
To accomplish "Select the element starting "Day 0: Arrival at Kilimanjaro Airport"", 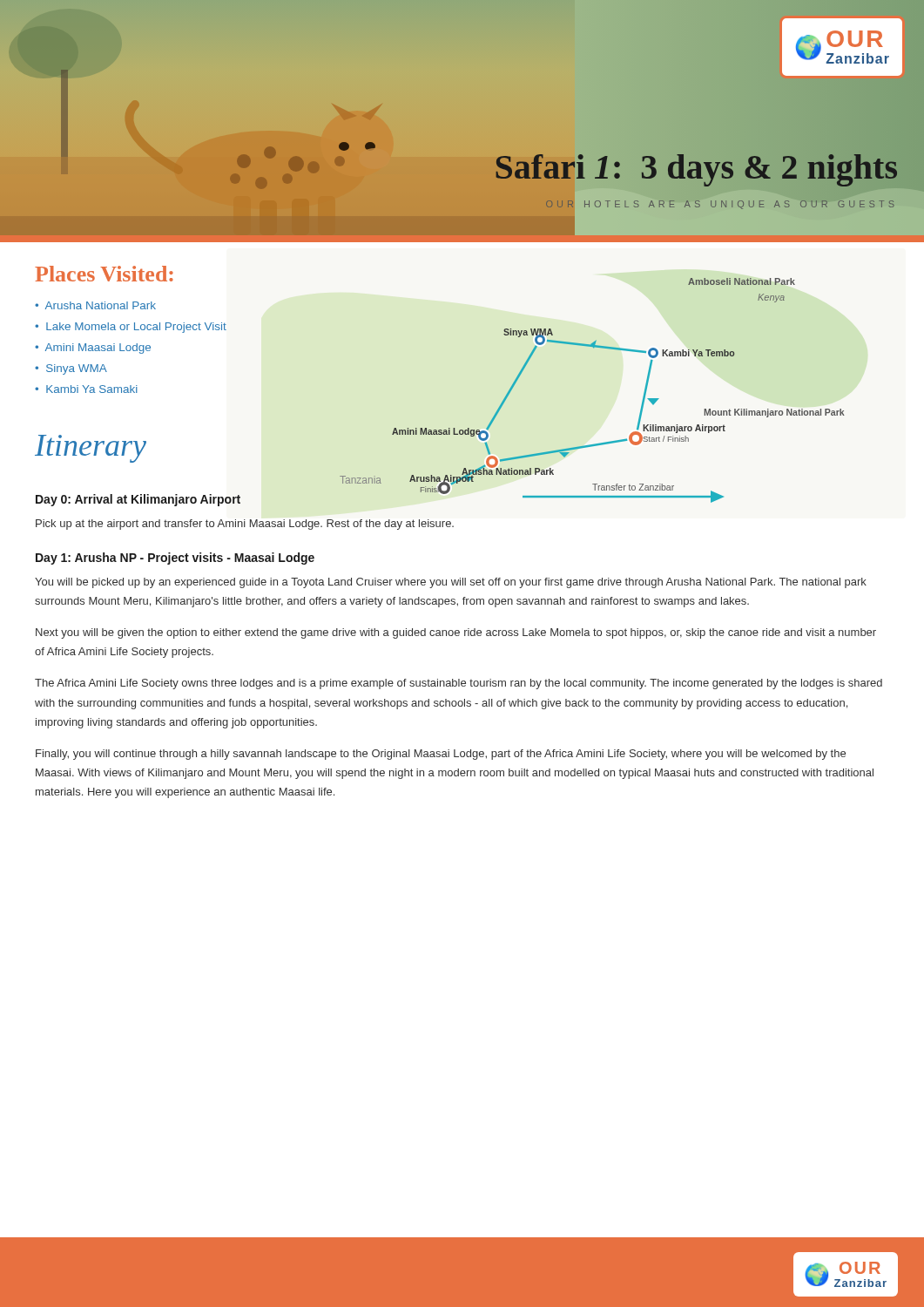I will point(138,499).
